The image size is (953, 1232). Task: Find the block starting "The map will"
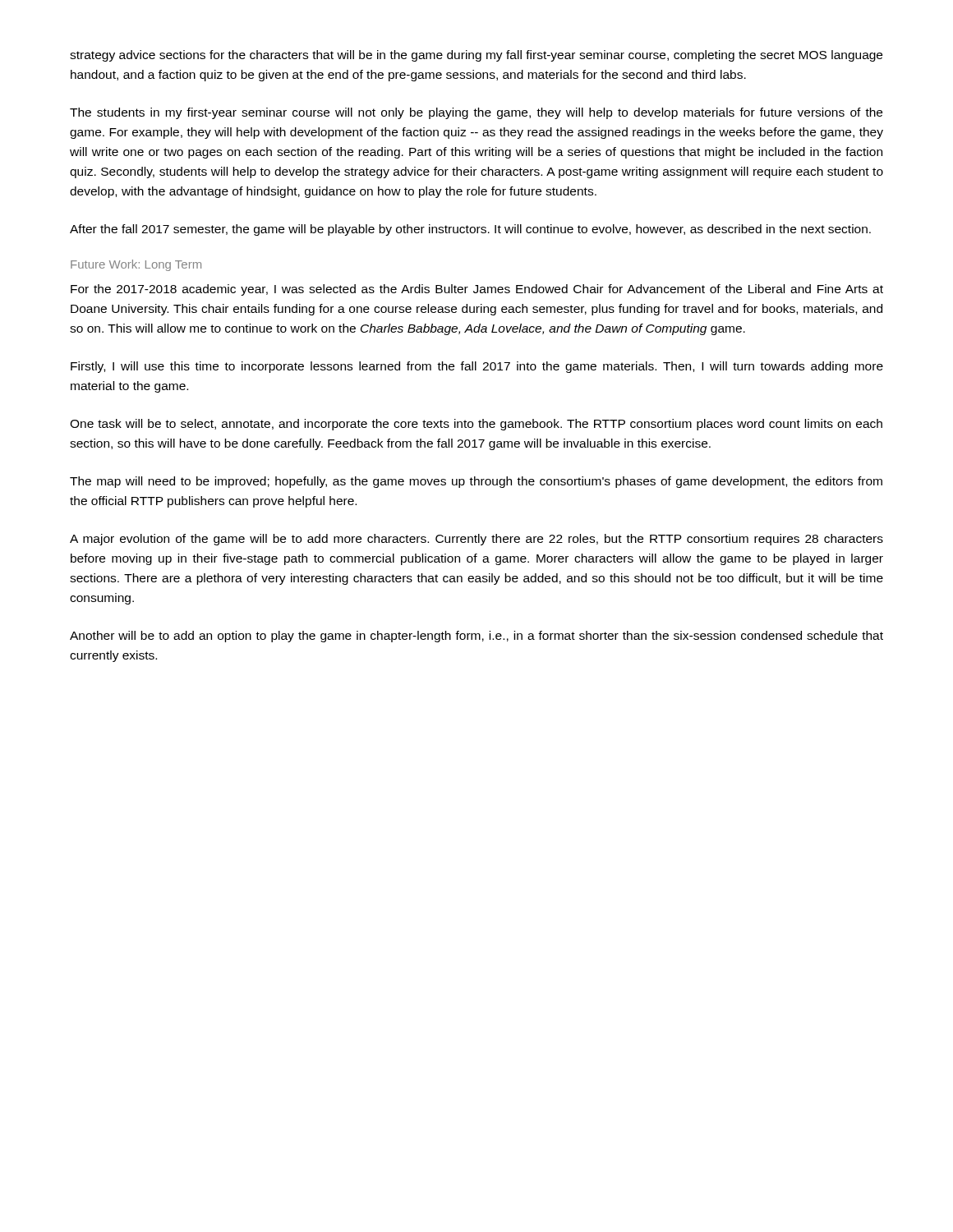click(476, 491)
